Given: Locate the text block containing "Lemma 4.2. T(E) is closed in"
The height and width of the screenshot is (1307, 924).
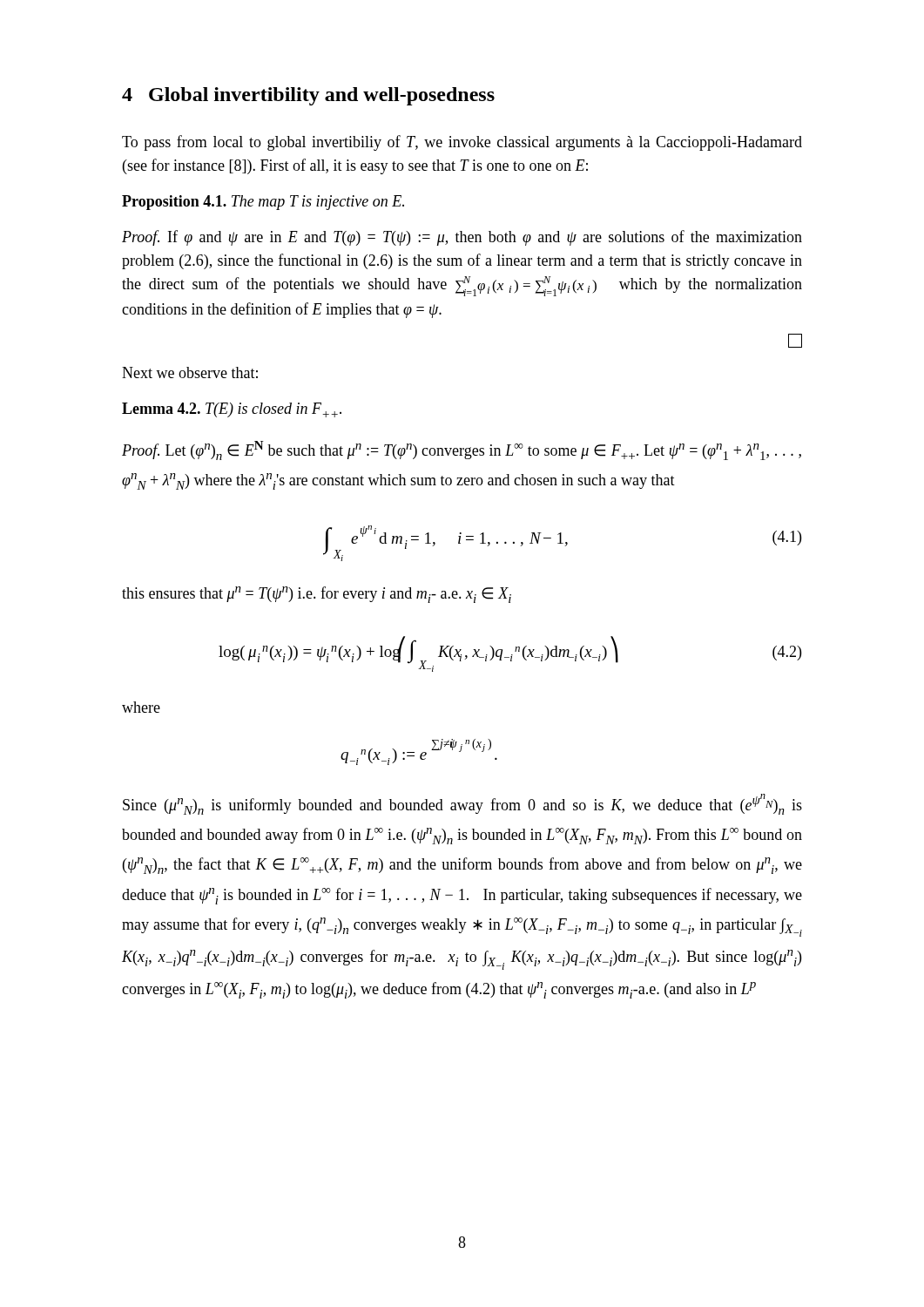Looking at the screenshot, I should click(x=232, y=410).
